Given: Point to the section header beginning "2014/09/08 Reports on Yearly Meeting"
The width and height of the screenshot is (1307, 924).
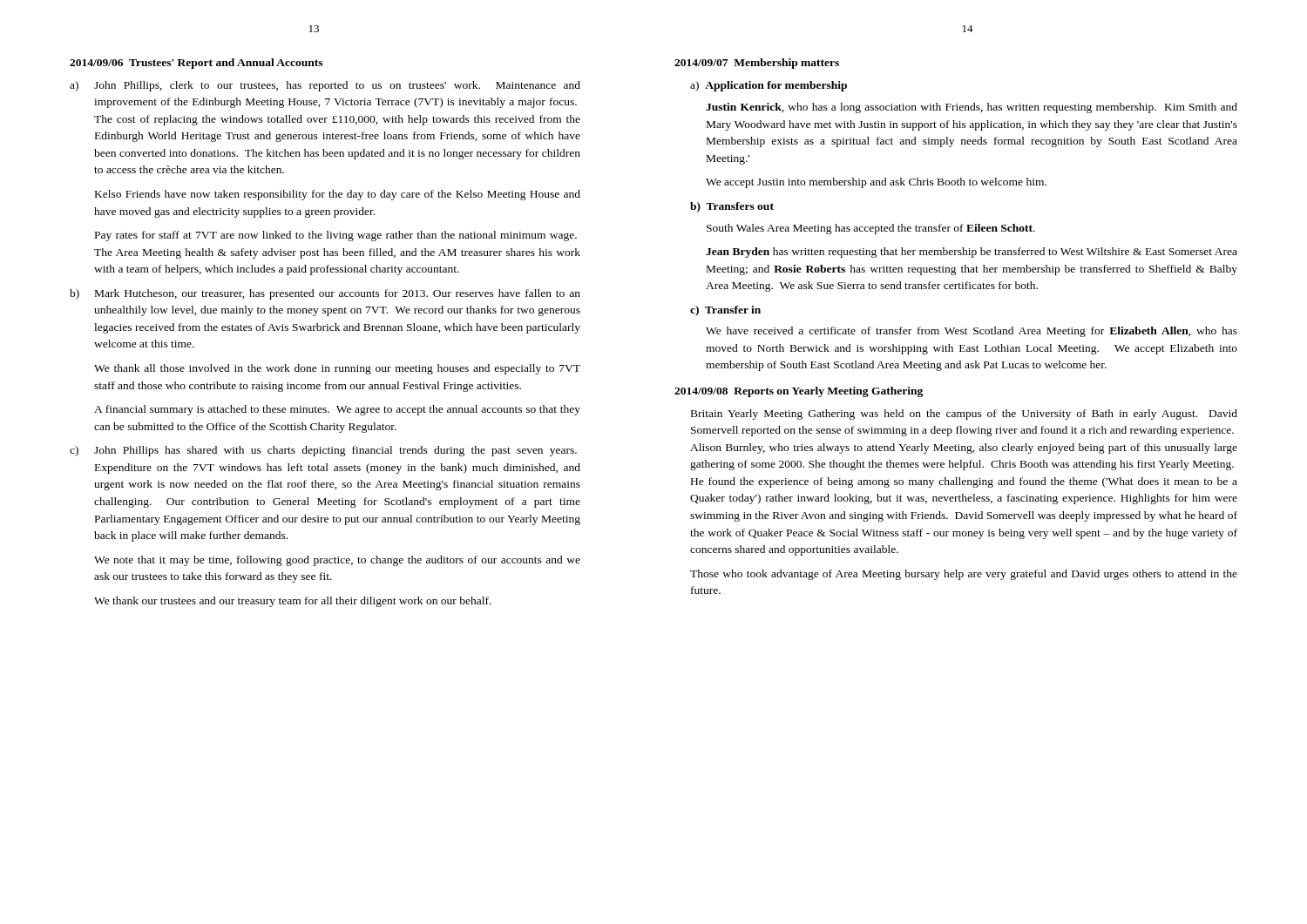Looking at the screenshot, I should click(799, 391).
